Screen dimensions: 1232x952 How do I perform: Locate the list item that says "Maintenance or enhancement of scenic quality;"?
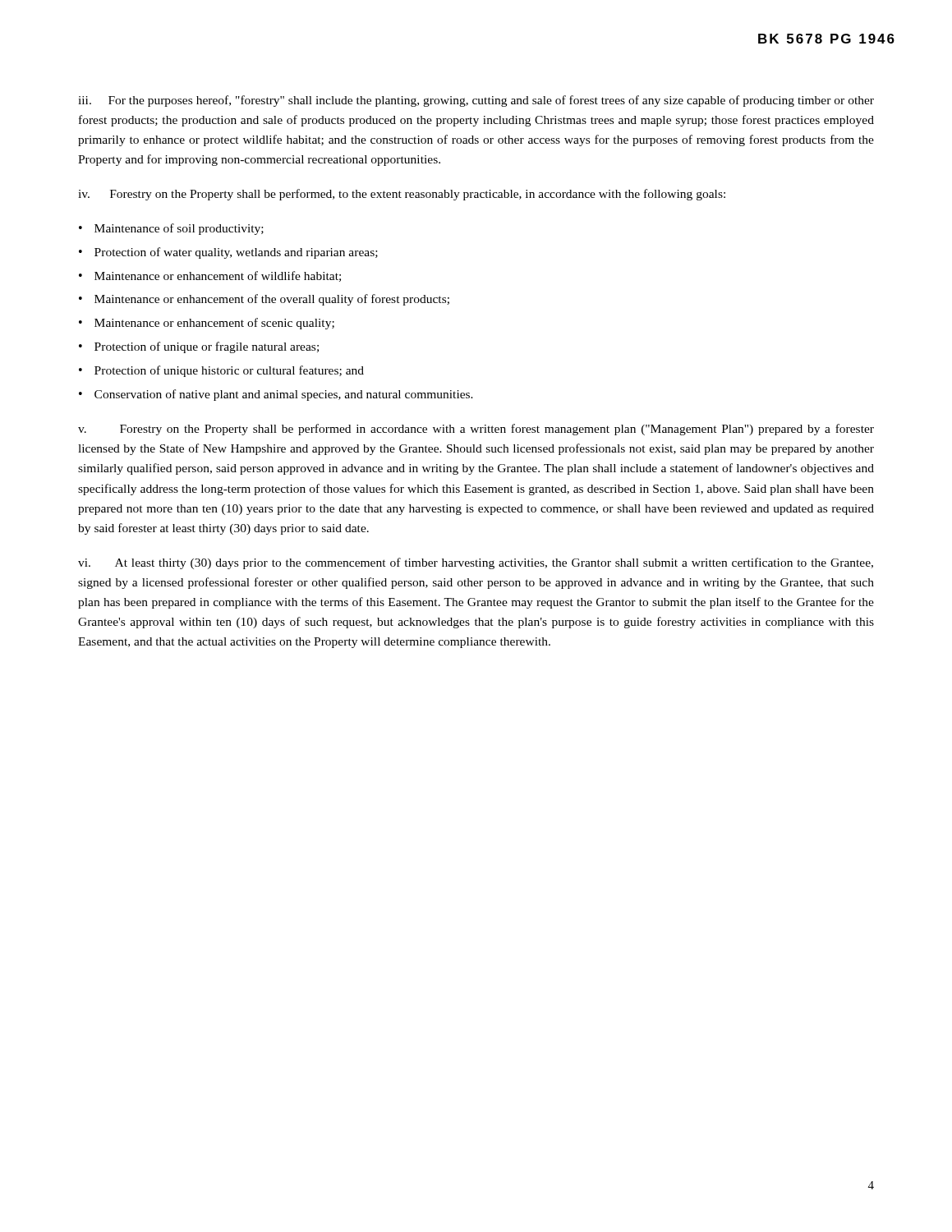215,323
